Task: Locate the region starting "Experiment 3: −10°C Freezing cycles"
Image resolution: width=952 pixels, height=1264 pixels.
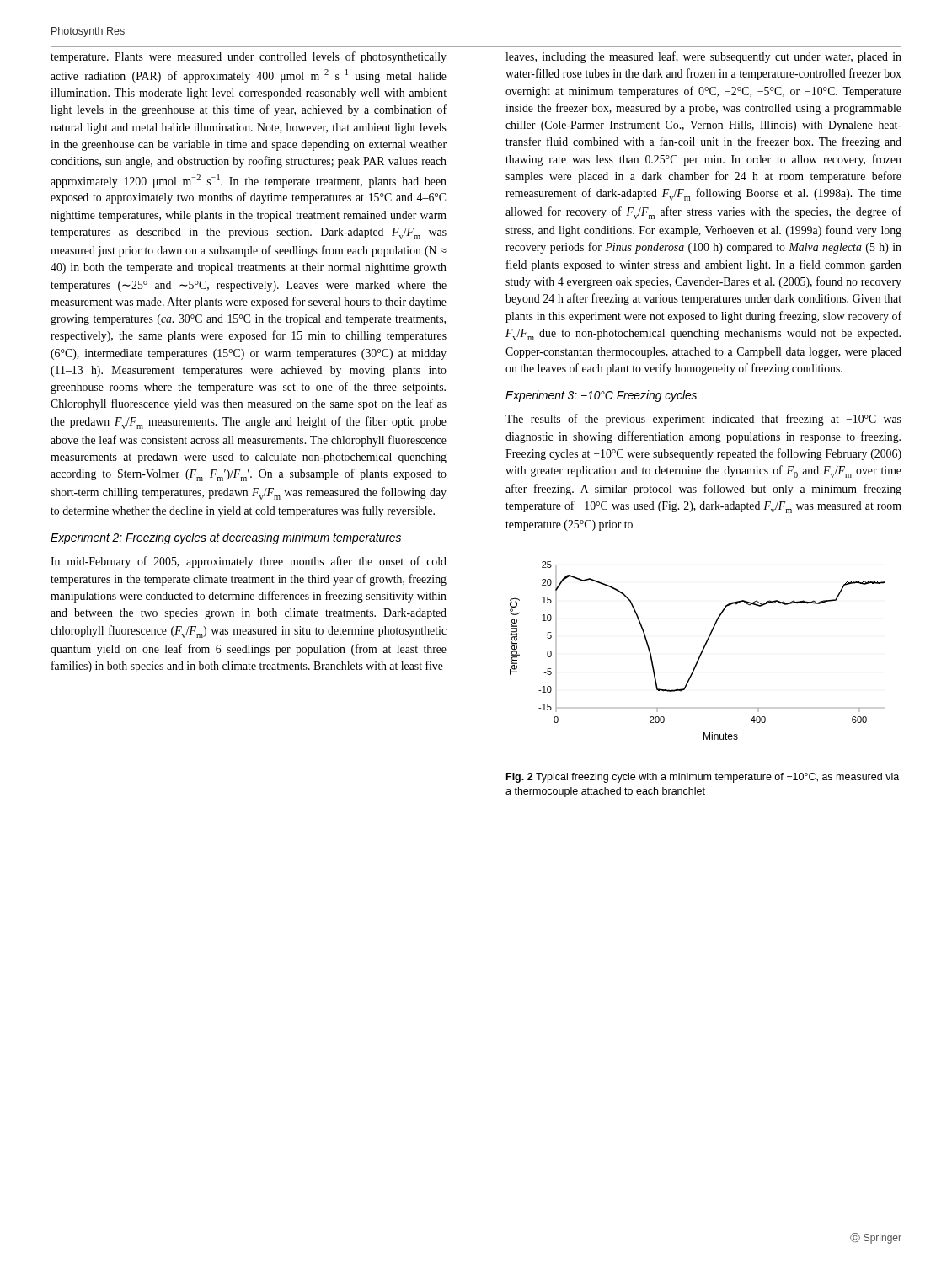Action: [x=601, y=396]
